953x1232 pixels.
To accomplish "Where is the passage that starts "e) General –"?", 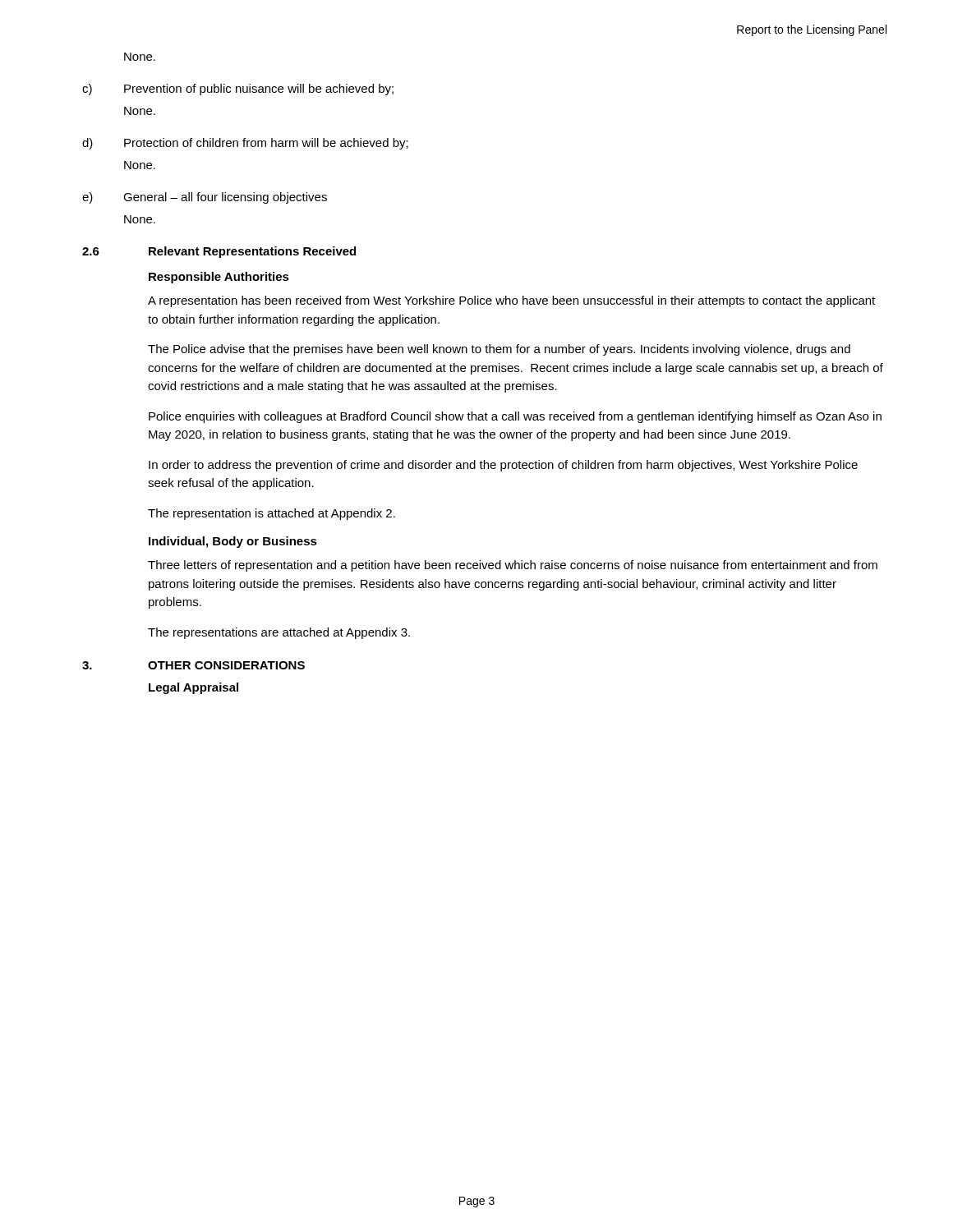I will click(x=205, y=198).
